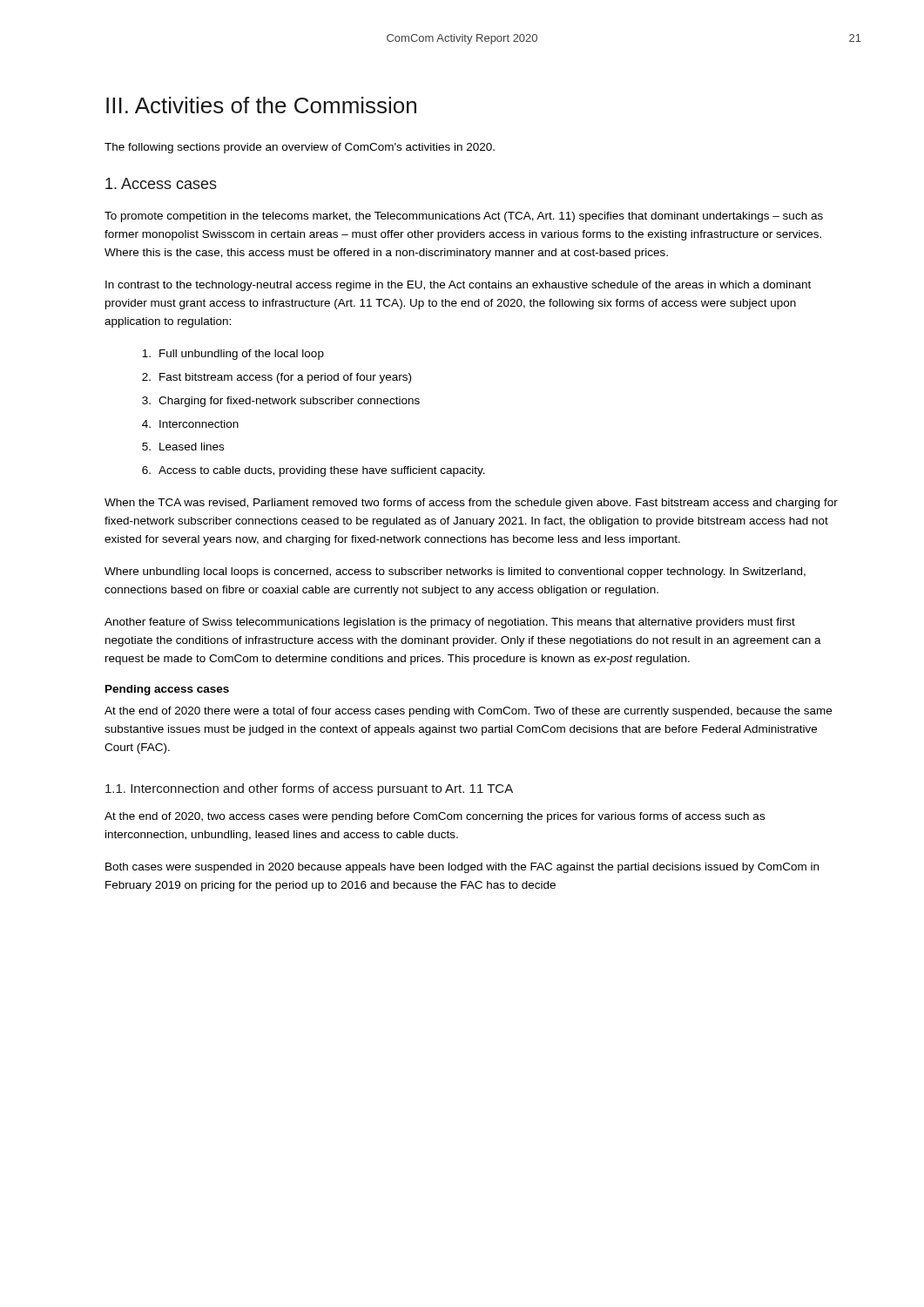Find the text block that reads "In contrast to the technology-neutral access regime in"
This screenshot has width=924, height=1307.
point(458,303)
